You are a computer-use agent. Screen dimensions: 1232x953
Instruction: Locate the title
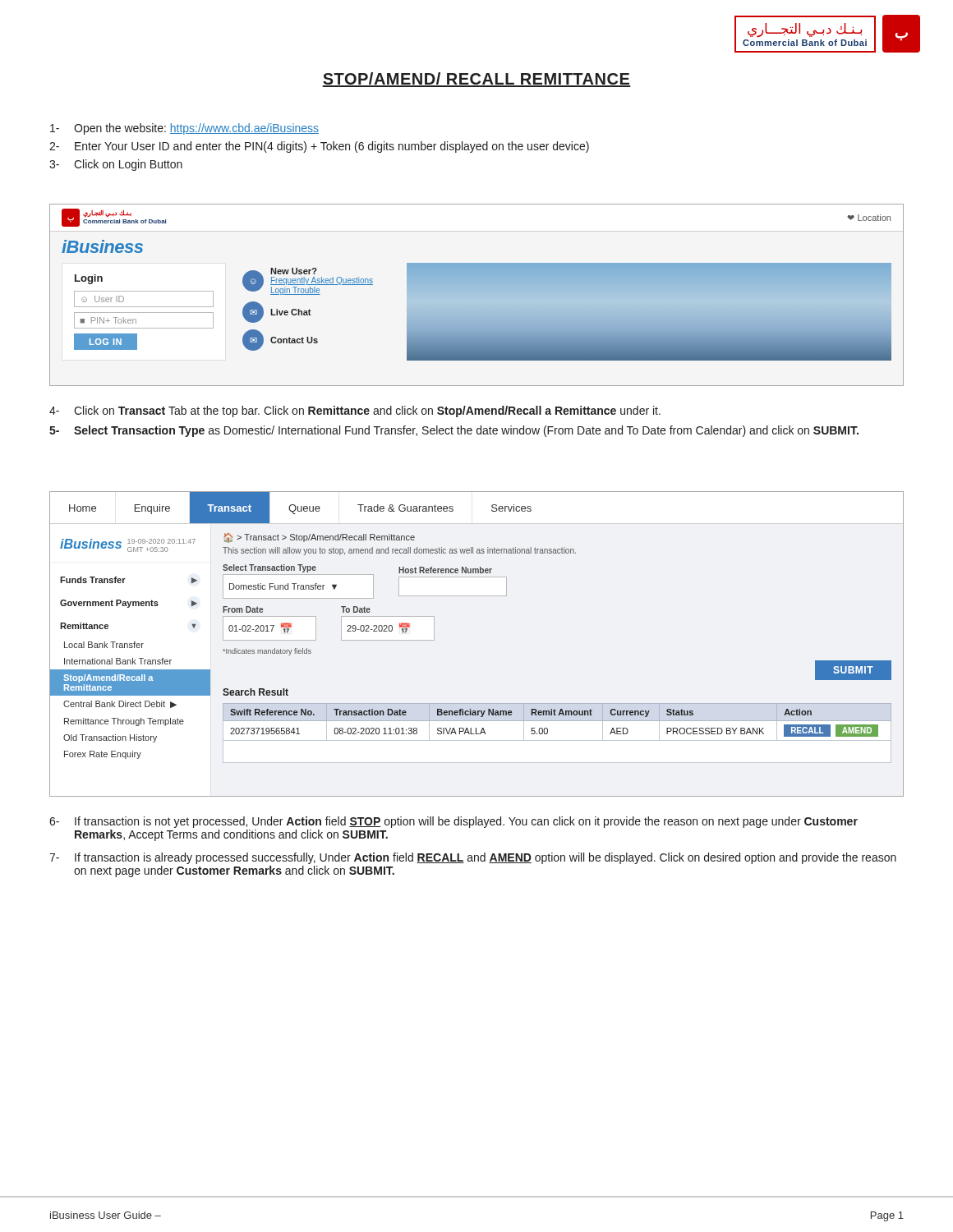coord(476,79)
